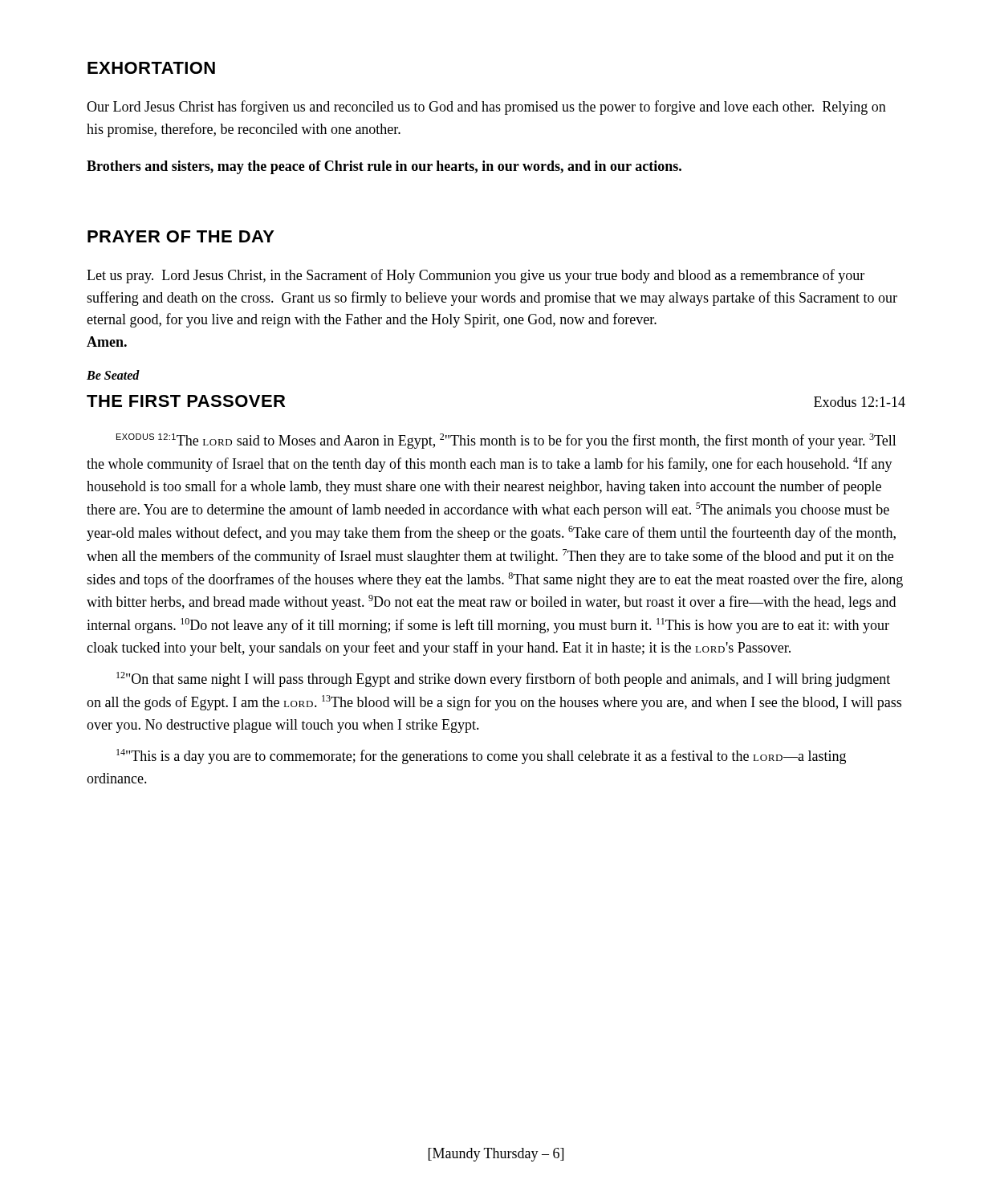Find the region starting "Exodus 12:1-14"
The image size is (992, 1204).
click(x=859, y=402)
